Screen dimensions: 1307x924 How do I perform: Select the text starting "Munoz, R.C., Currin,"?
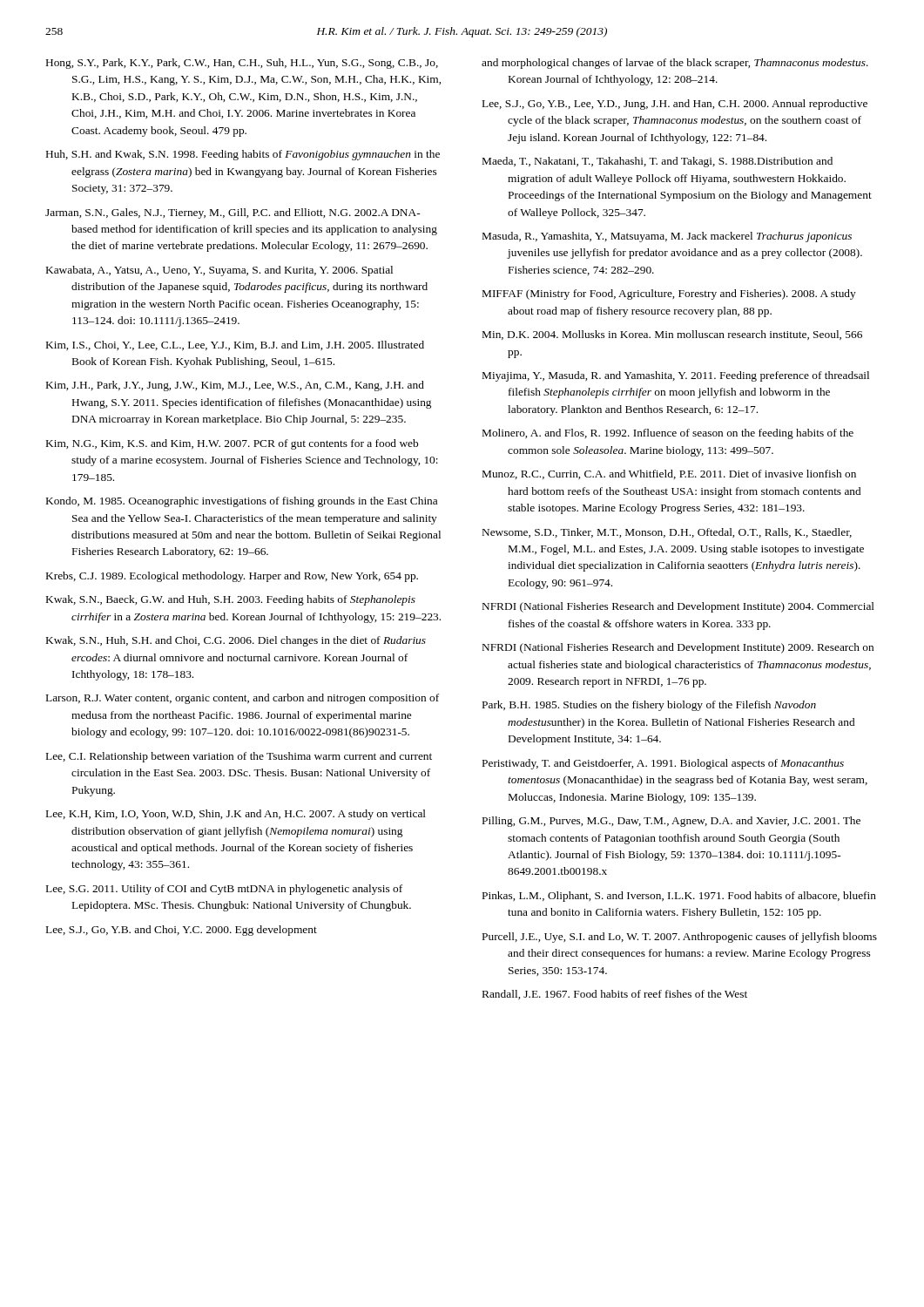(671, 491)
